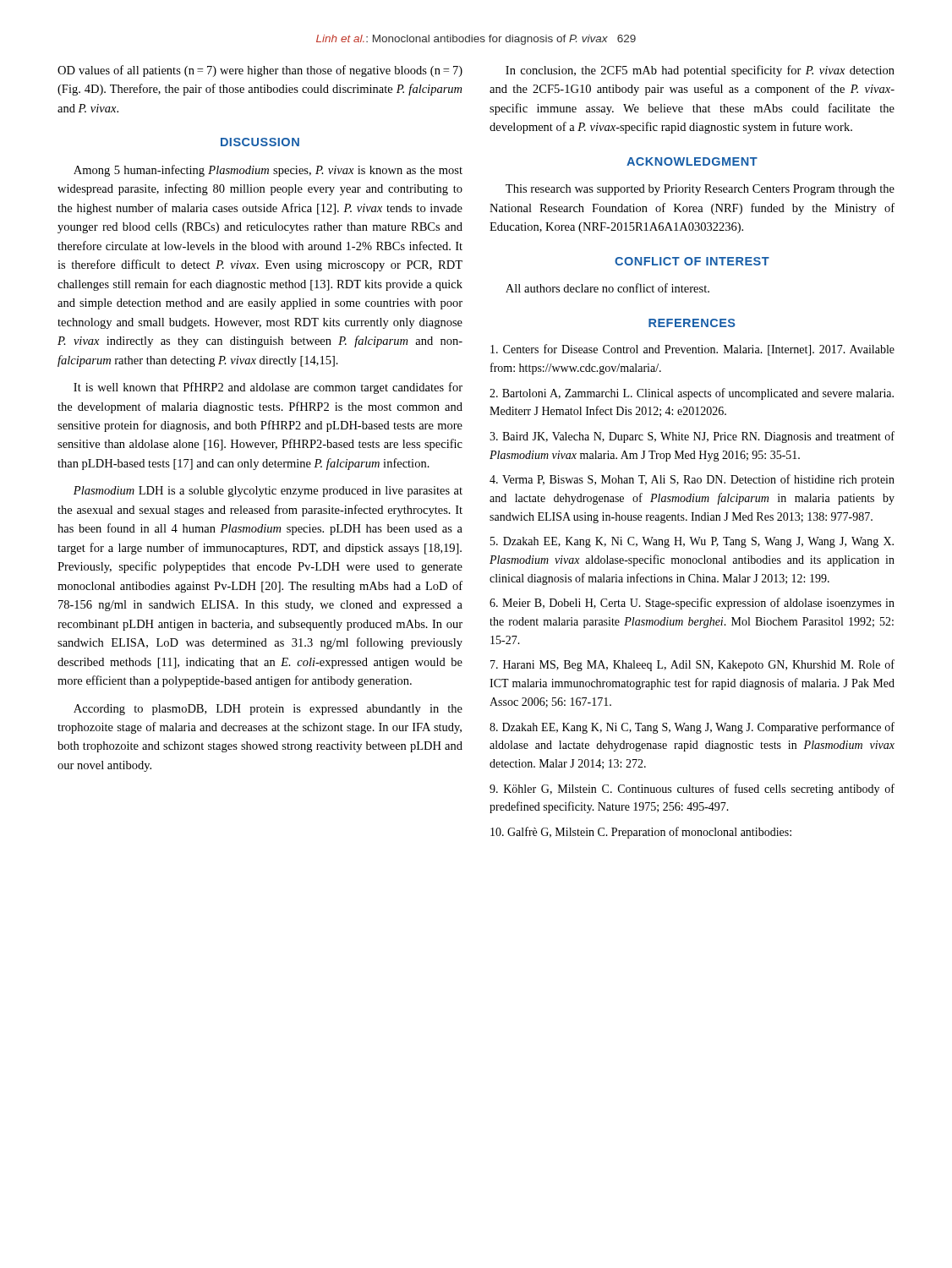Point to the block beginning "8. Dzakah EE,"
The image size is (952, 1268).
(x=692, y=745)
